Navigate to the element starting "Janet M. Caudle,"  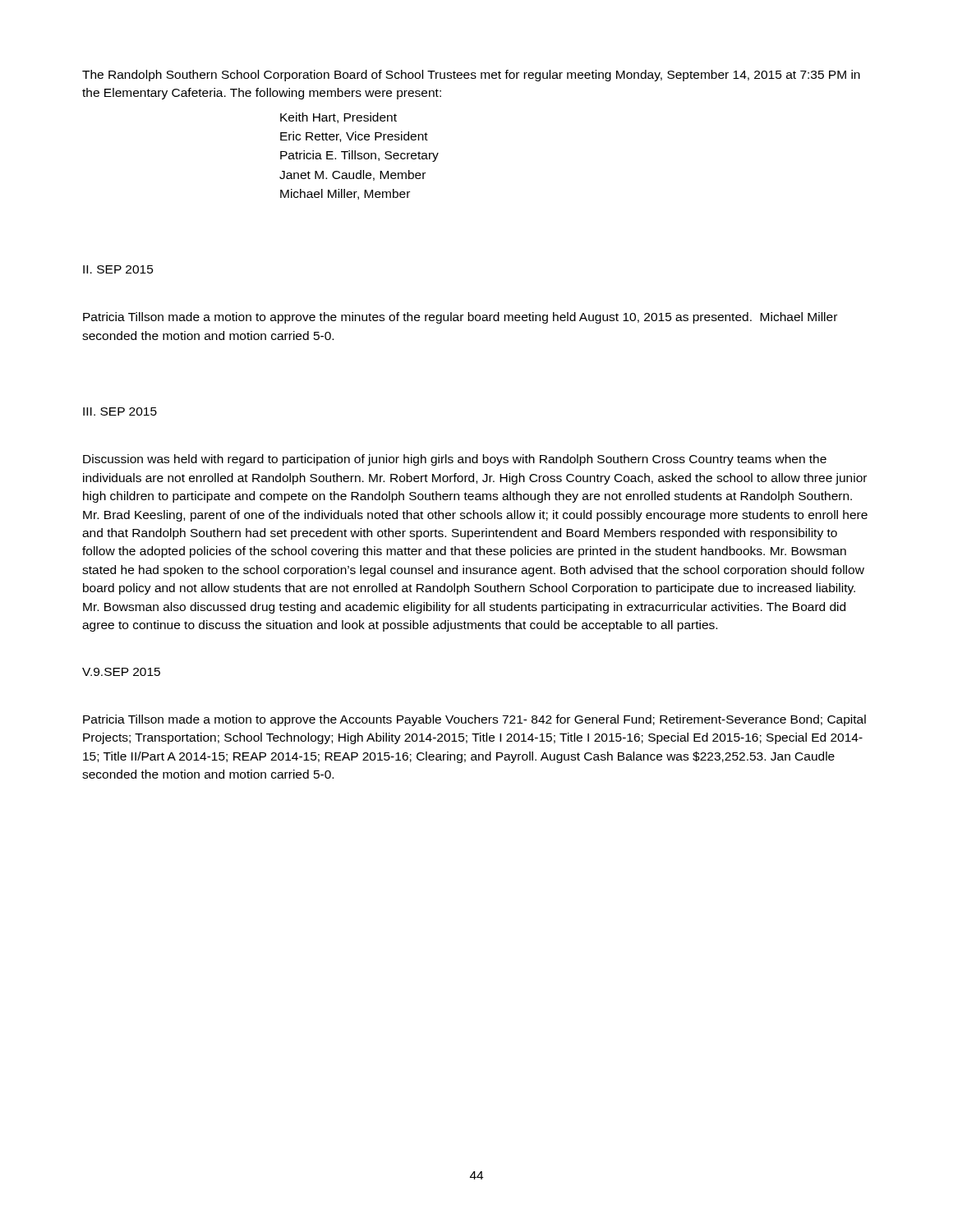click(353, 174)
